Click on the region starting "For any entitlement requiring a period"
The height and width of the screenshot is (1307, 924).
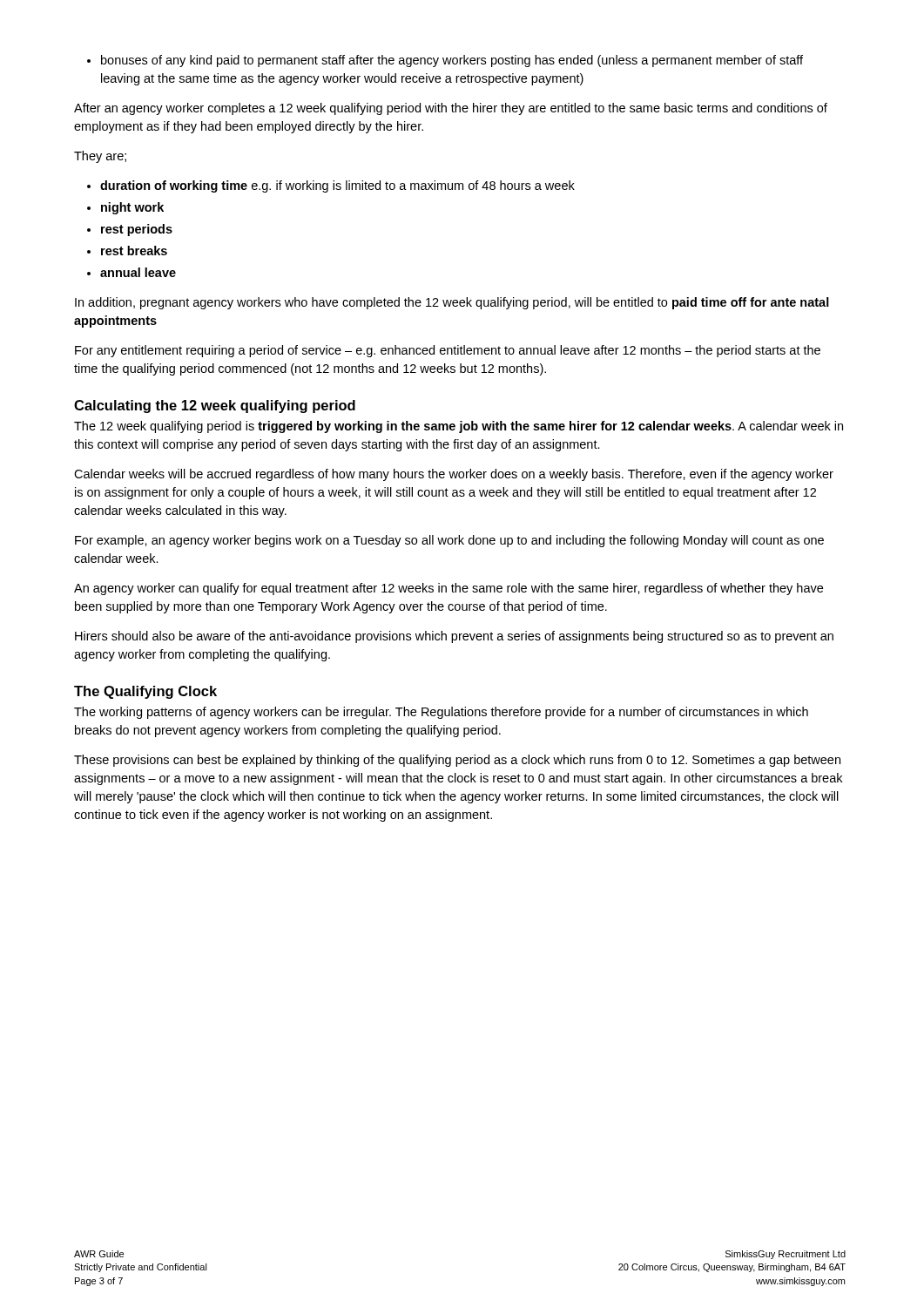[460, 360]
